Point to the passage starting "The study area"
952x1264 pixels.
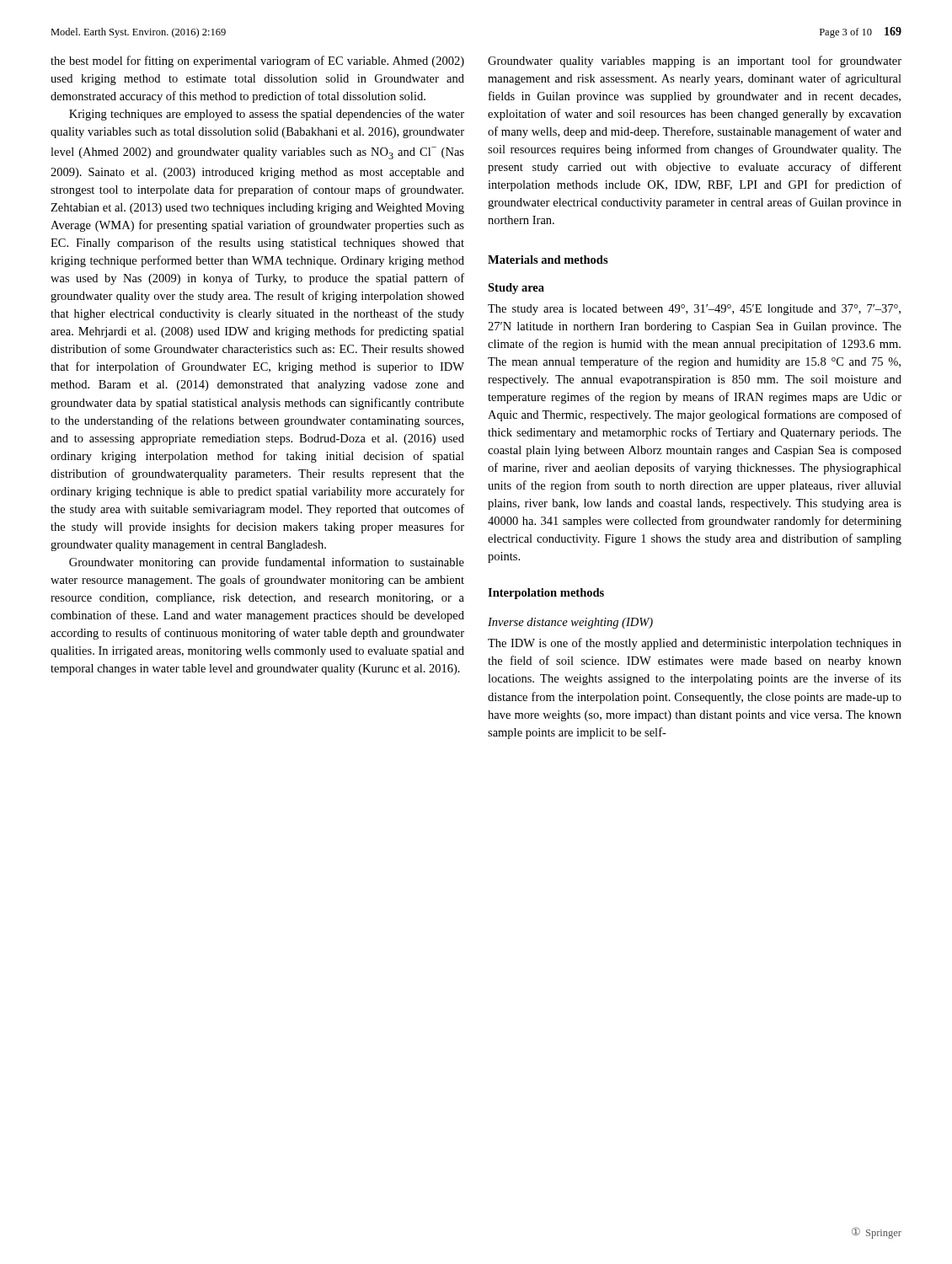click(x=695, y=433)
